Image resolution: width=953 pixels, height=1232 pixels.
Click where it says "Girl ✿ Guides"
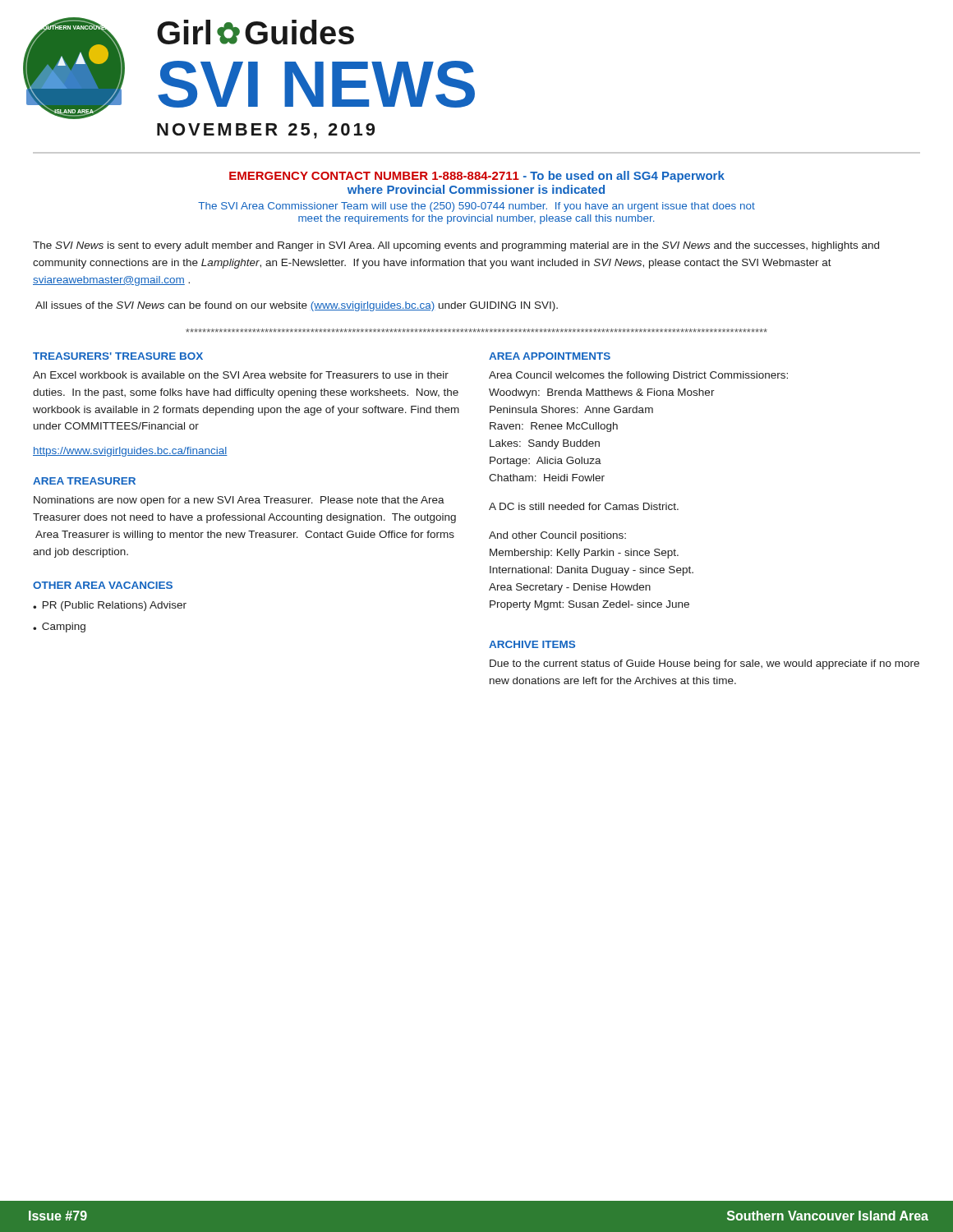click(256, 33)
